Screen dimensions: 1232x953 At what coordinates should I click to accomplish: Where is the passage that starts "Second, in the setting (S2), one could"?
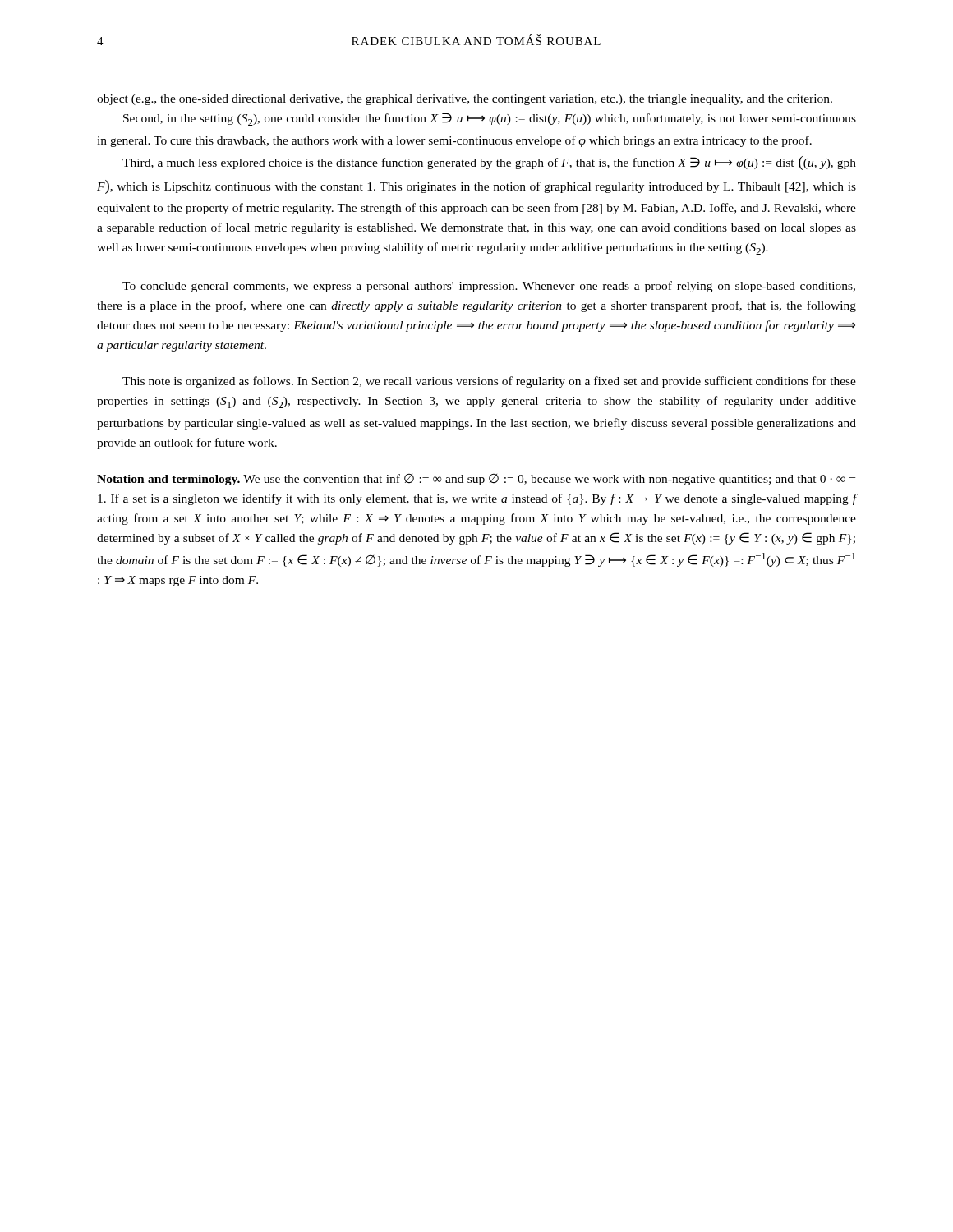coord(476,129)
